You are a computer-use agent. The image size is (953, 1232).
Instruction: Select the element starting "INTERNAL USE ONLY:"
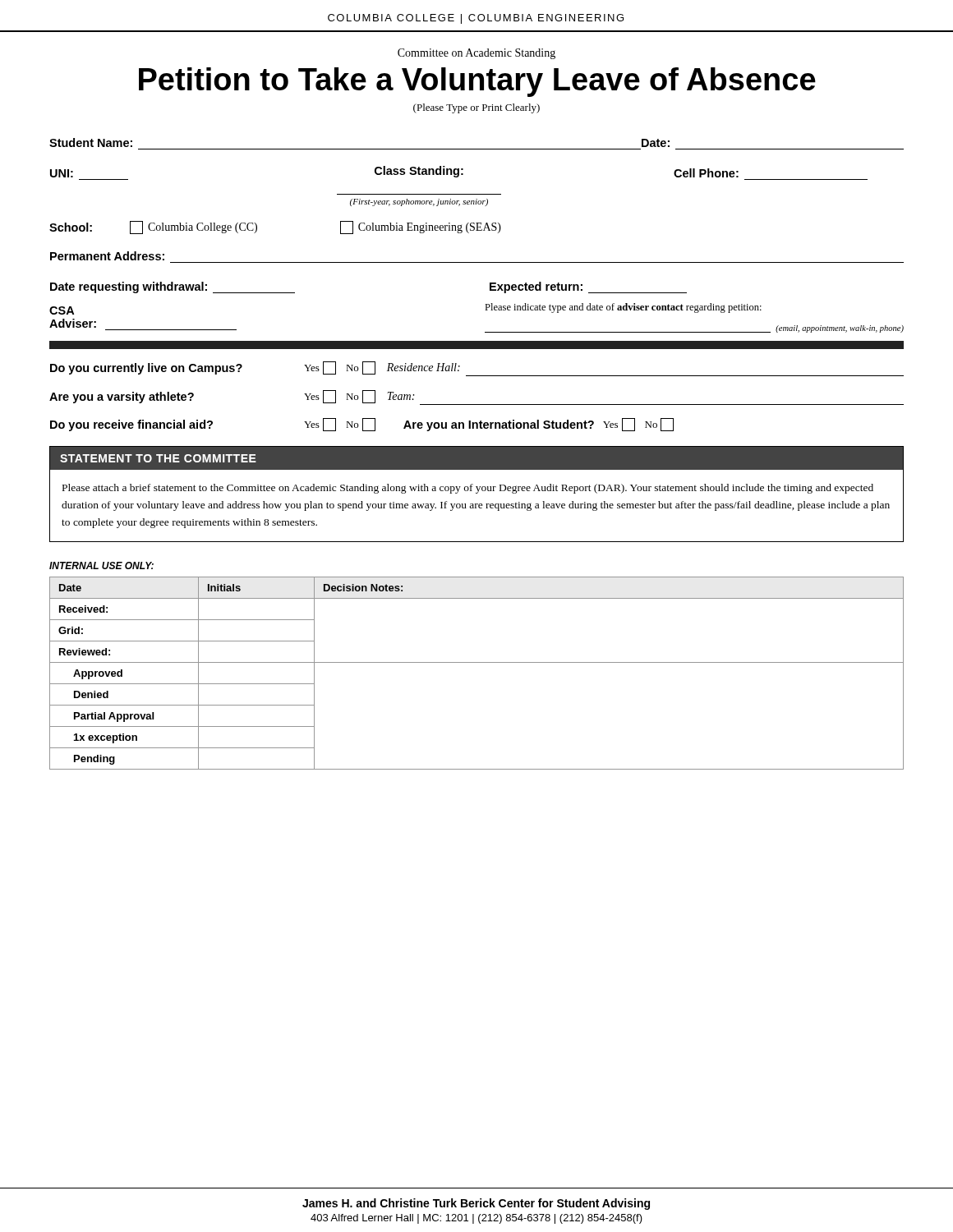point(102,566)
